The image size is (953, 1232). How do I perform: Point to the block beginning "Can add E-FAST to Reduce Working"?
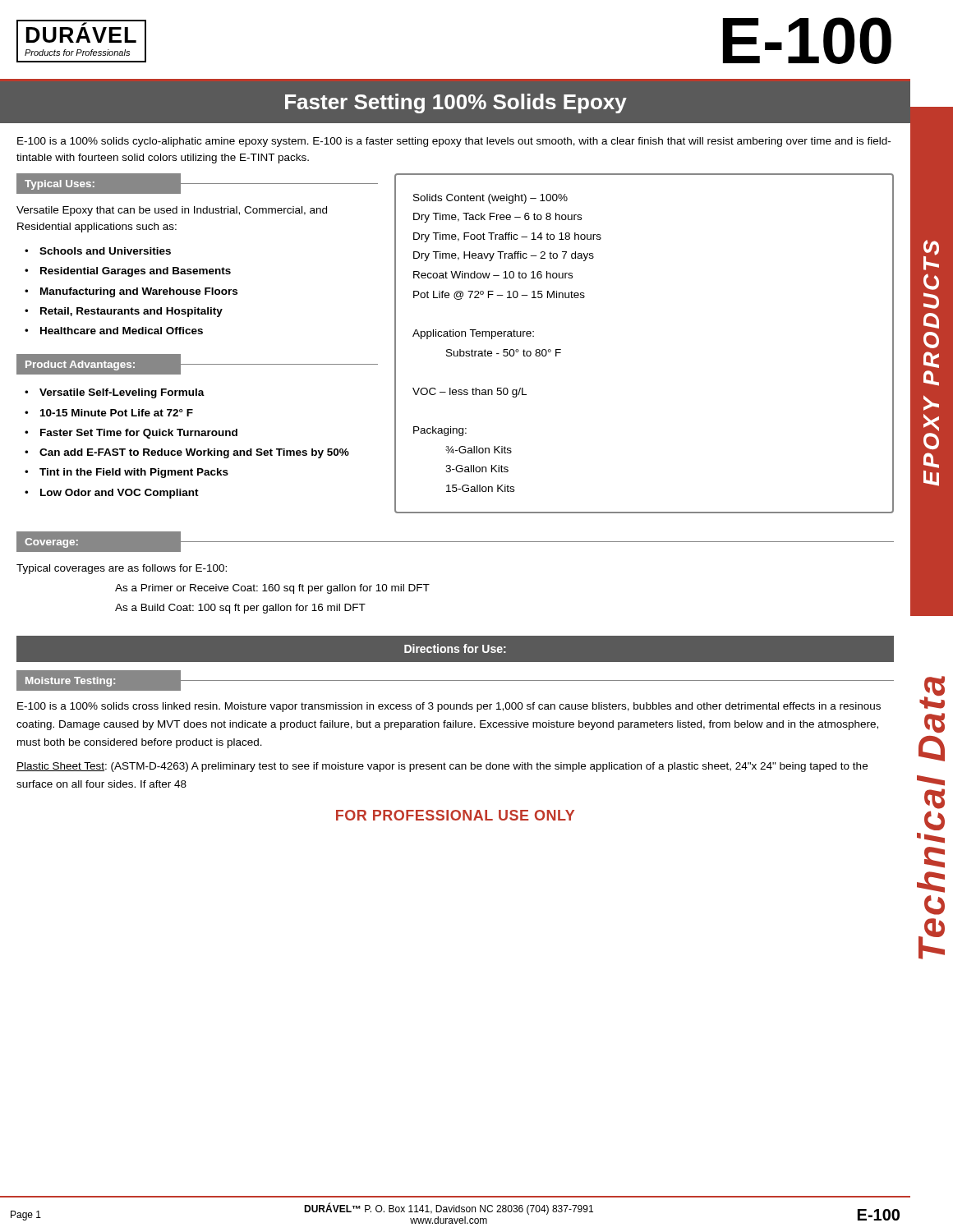(x=194, y=452)
